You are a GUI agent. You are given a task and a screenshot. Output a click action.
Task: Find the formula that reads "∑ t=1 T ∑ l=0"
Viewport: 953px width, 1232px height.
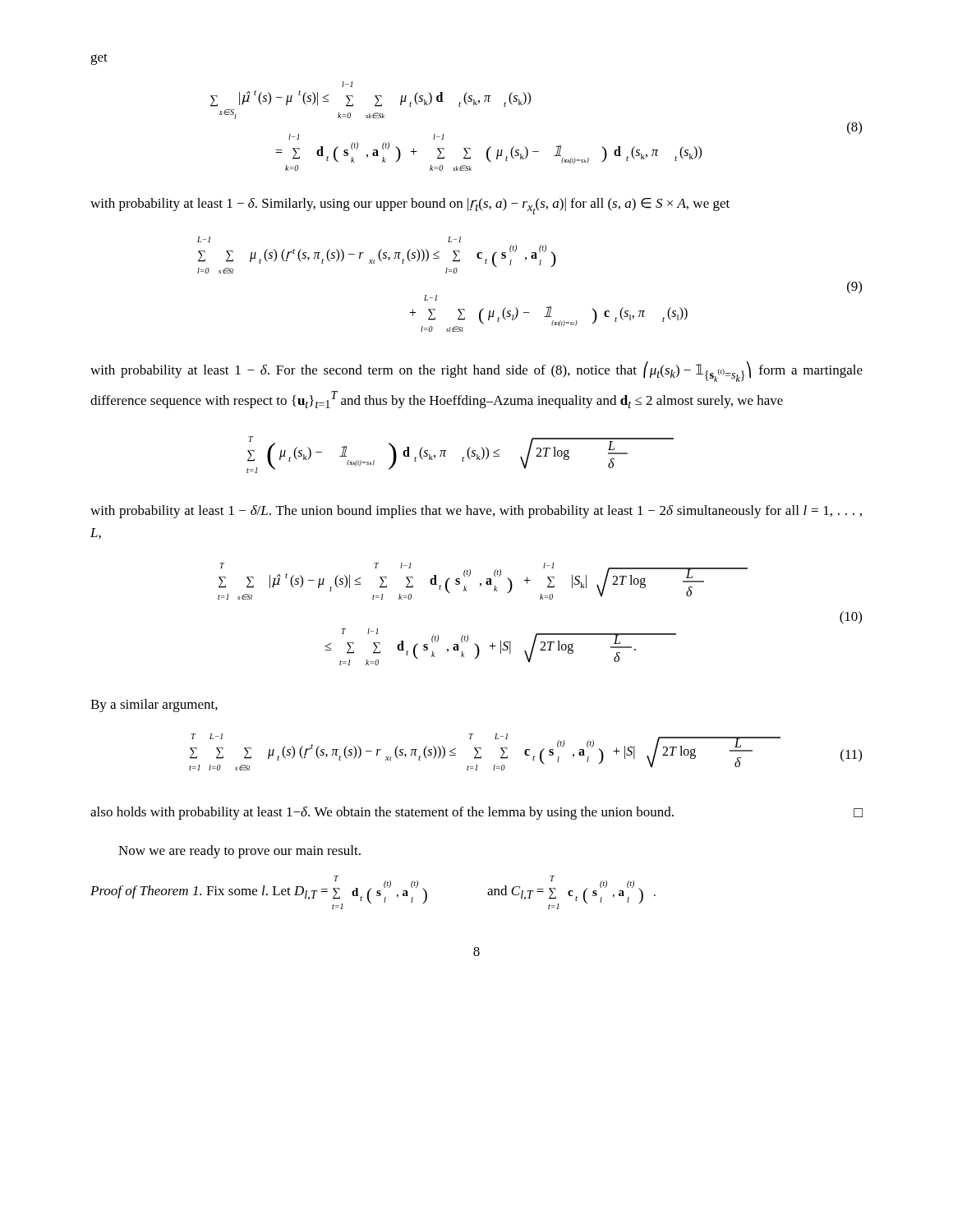tap(526, 755)
